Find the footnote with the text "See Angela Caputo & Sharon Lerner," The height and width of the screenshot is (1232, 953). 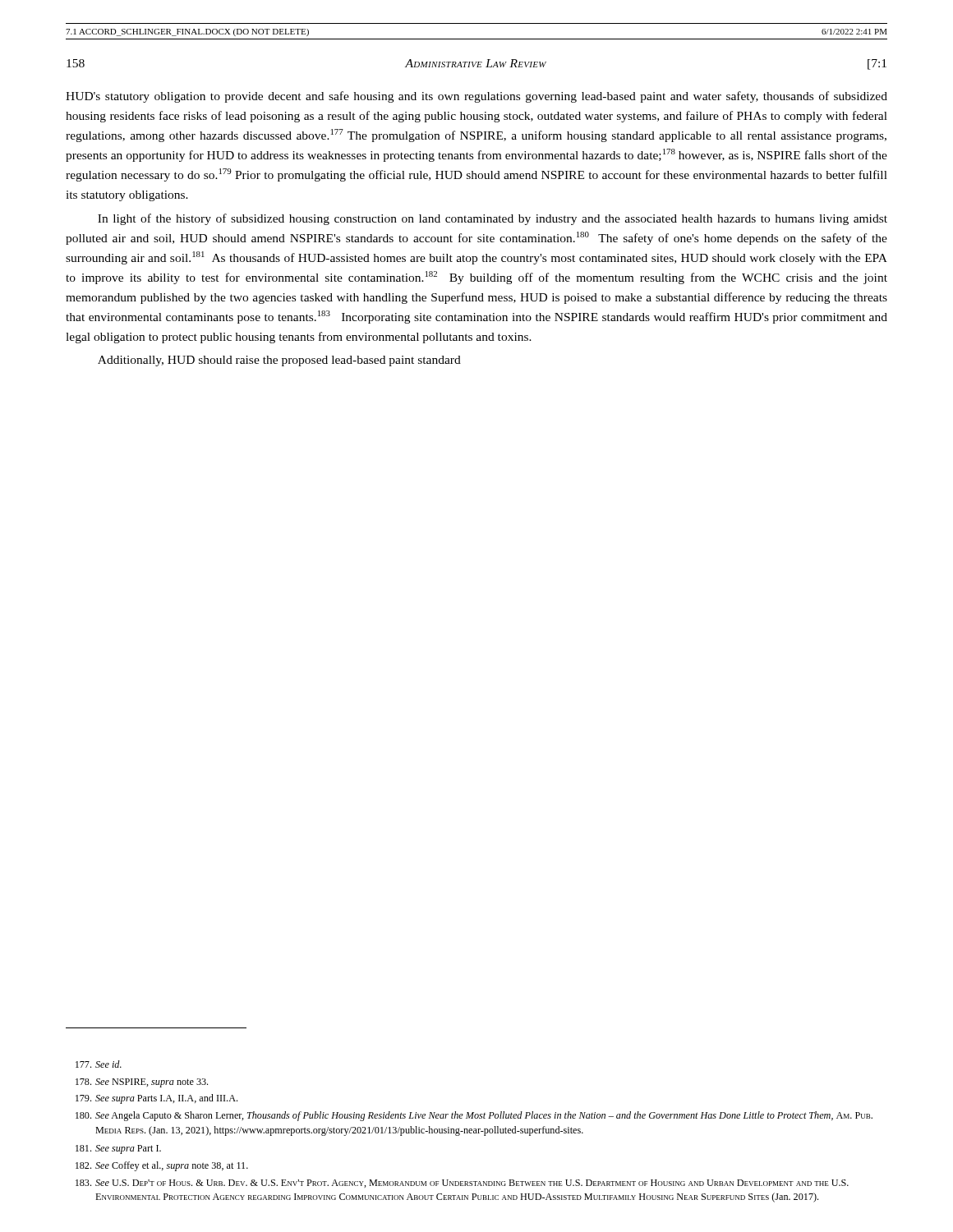point(476,1123)
